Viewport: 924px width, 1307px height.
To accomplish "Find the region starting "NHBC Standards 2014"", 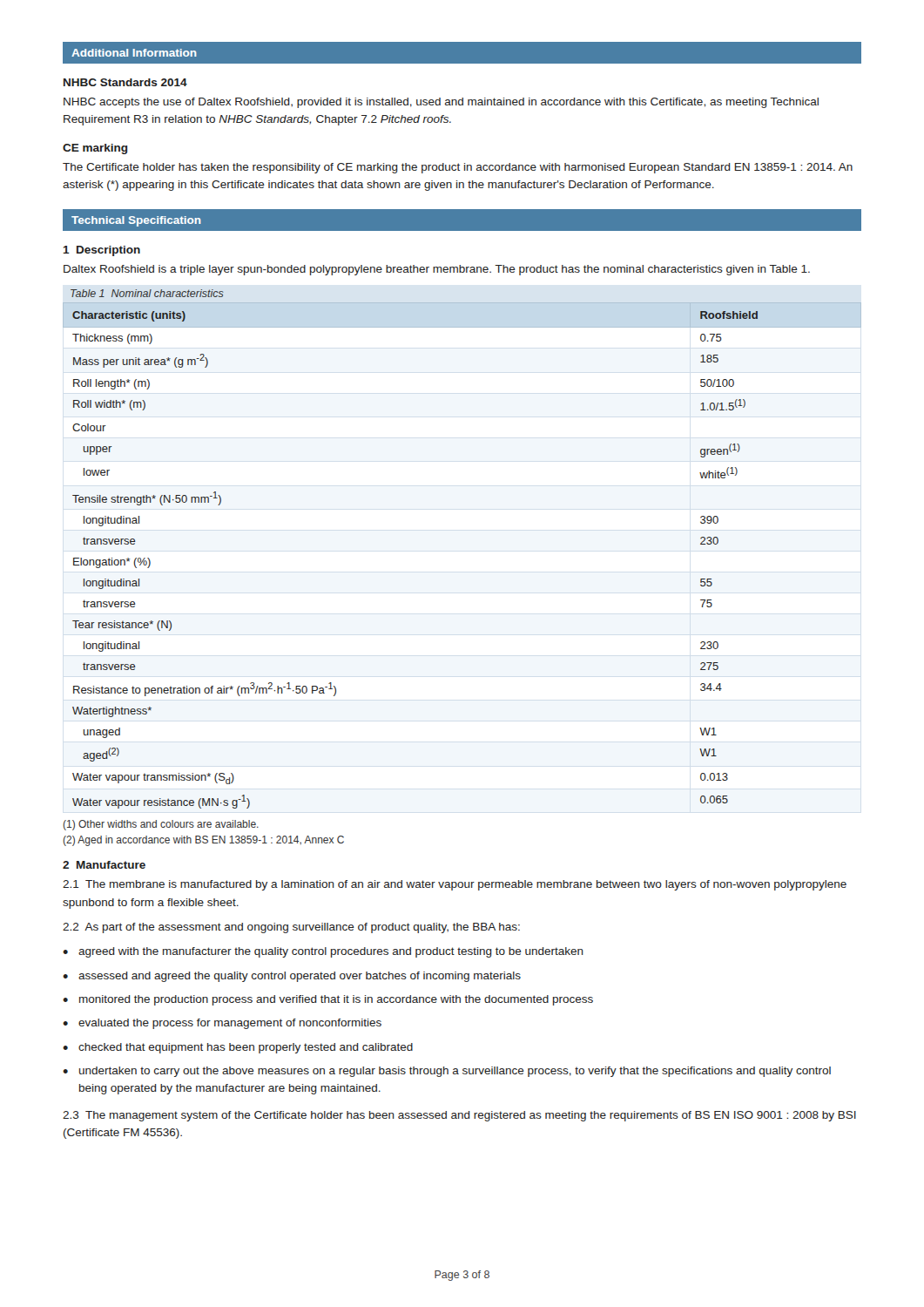I will coord(125,82).
